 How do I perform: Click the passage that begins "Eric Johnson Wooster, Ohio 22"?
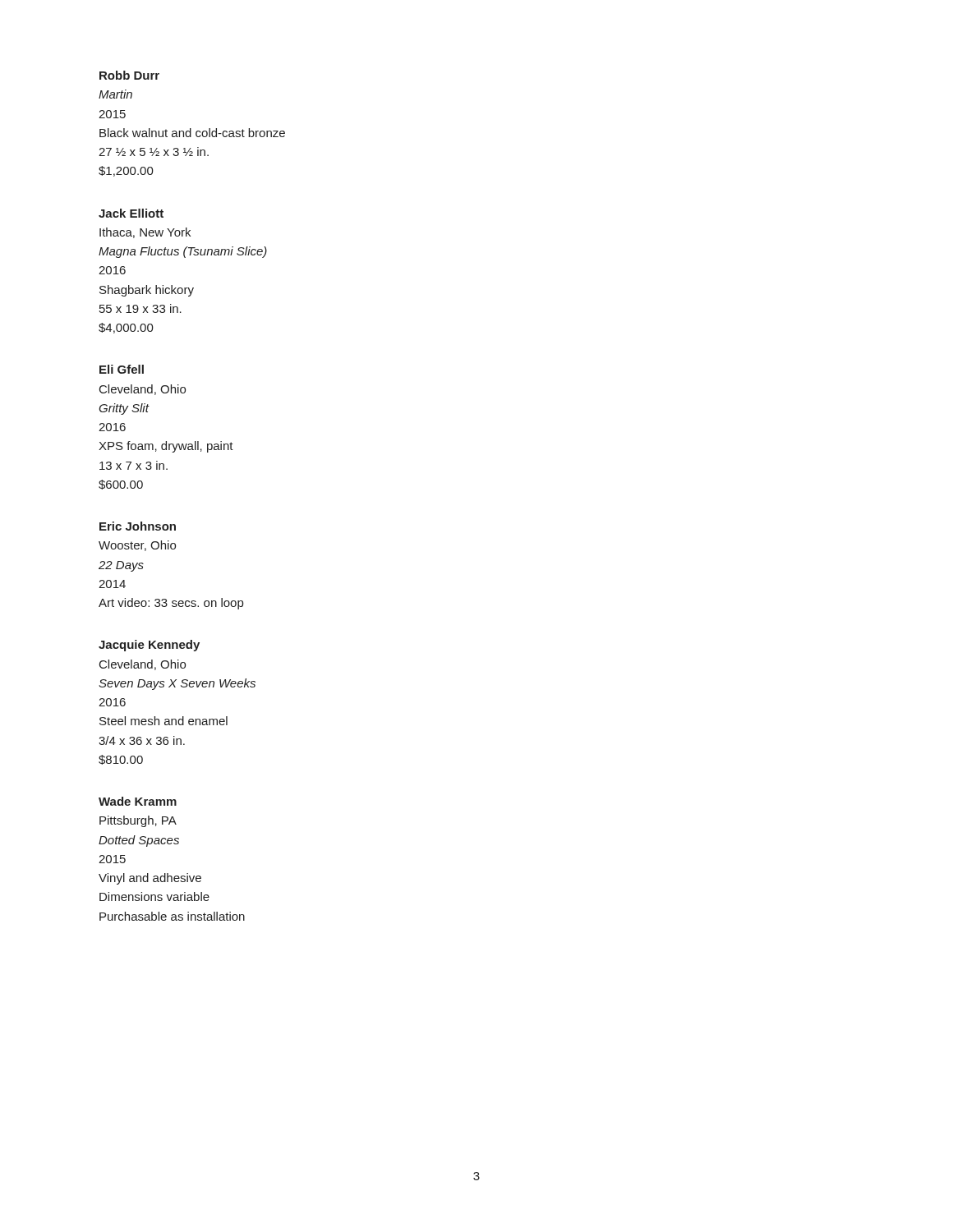(x=138, y=526)
